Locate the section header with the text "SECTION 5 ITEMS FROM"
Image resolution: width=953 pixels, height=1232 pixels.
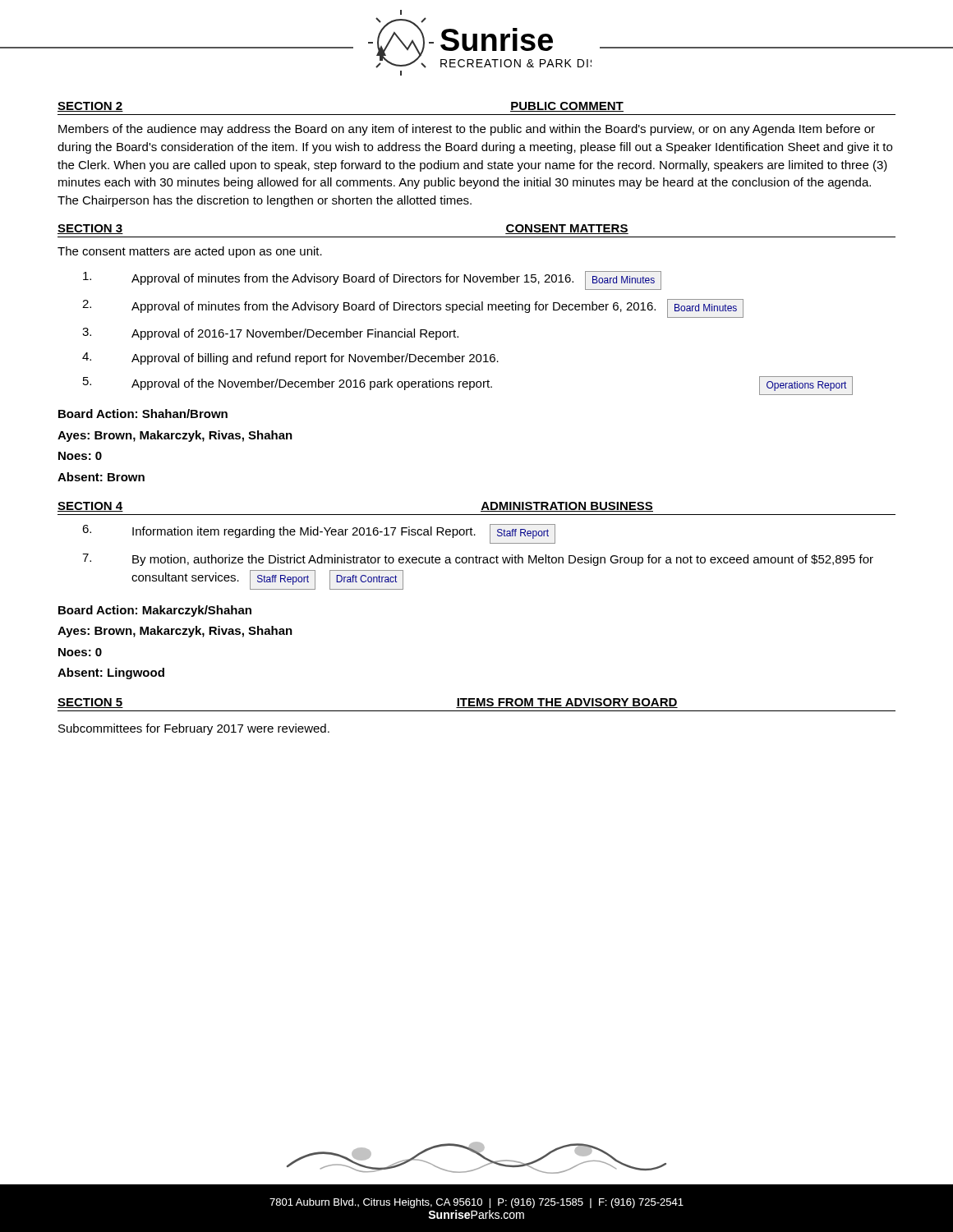(476, 703)
